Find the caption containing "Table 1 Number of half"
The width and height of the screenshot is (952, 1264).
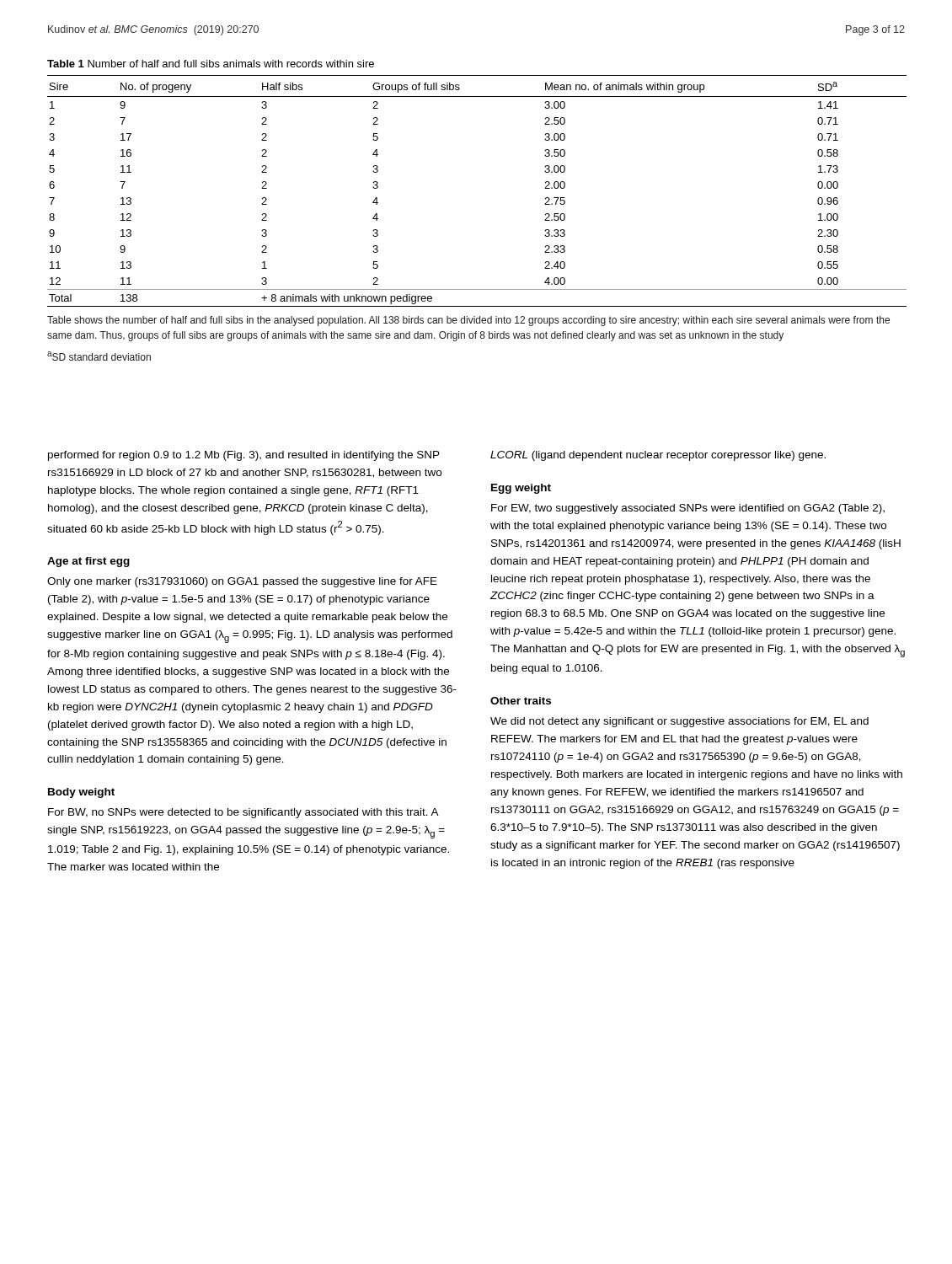click(211, 64)
